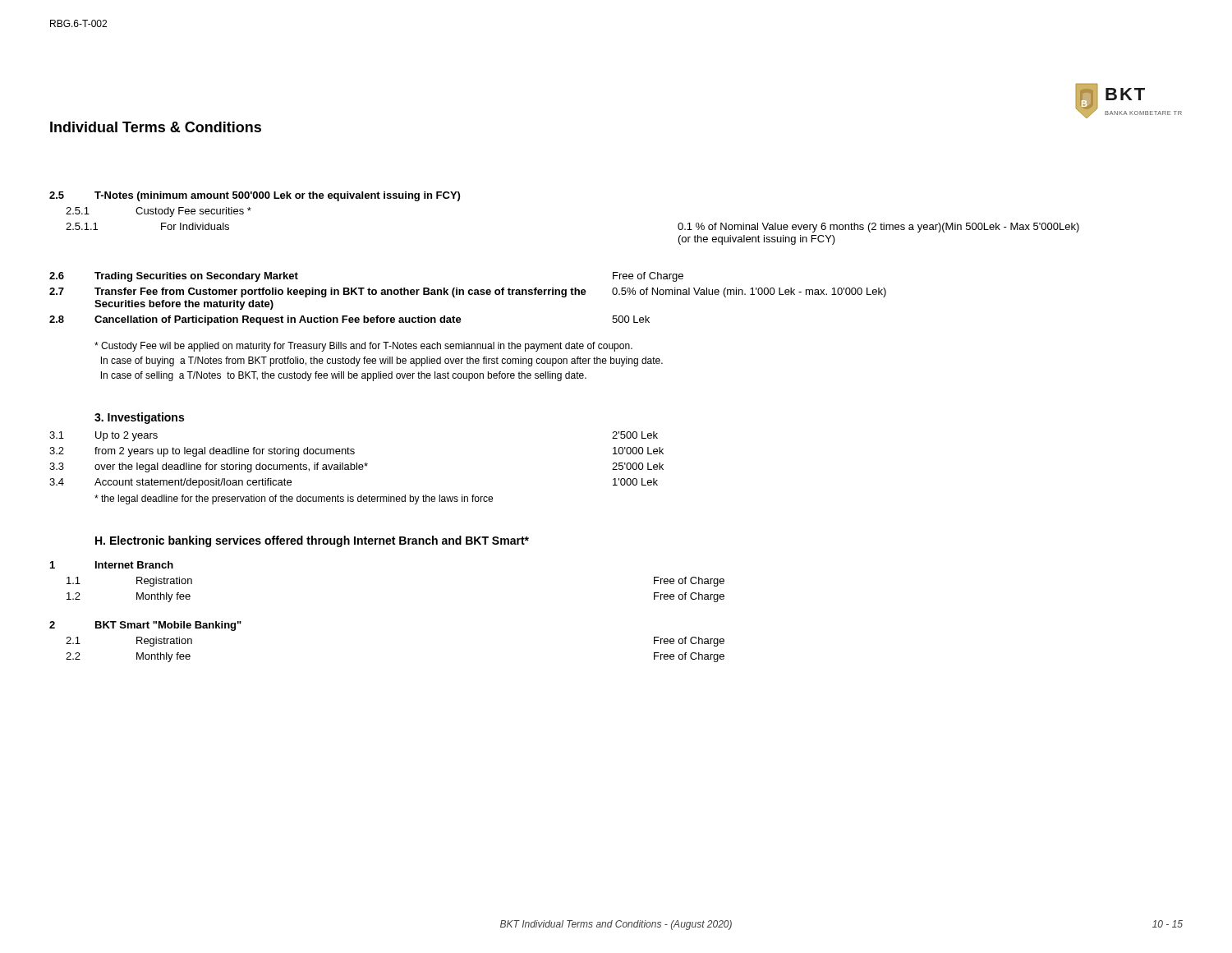Find the passage starting "2.5 T-Notes (minimum amount 500'000"
Image resolution: width=1232 pixels, height=953 pixels.
[326, 195]
